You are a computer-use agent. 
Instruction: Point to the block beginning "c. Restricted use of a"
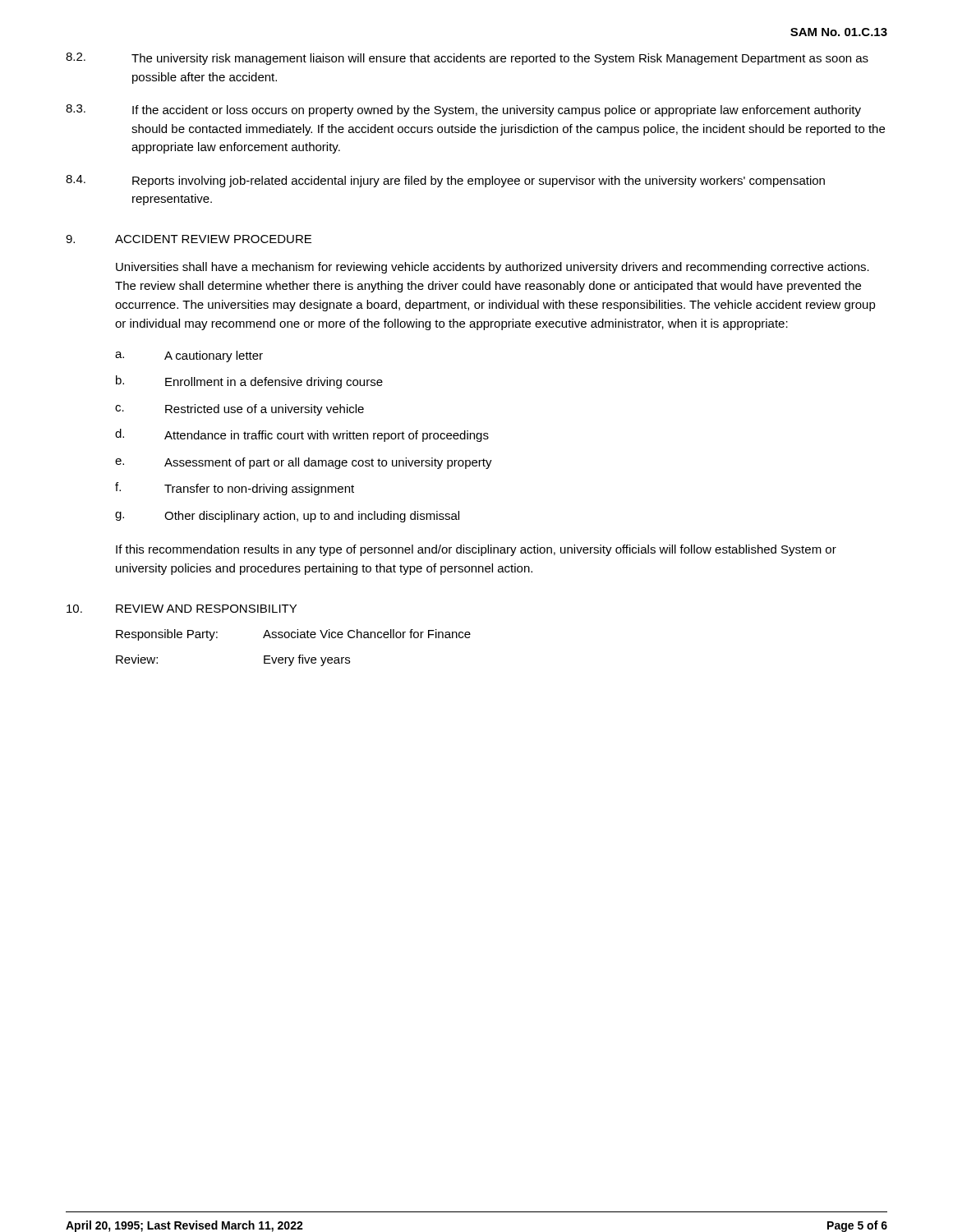click(x=239, y=410)
